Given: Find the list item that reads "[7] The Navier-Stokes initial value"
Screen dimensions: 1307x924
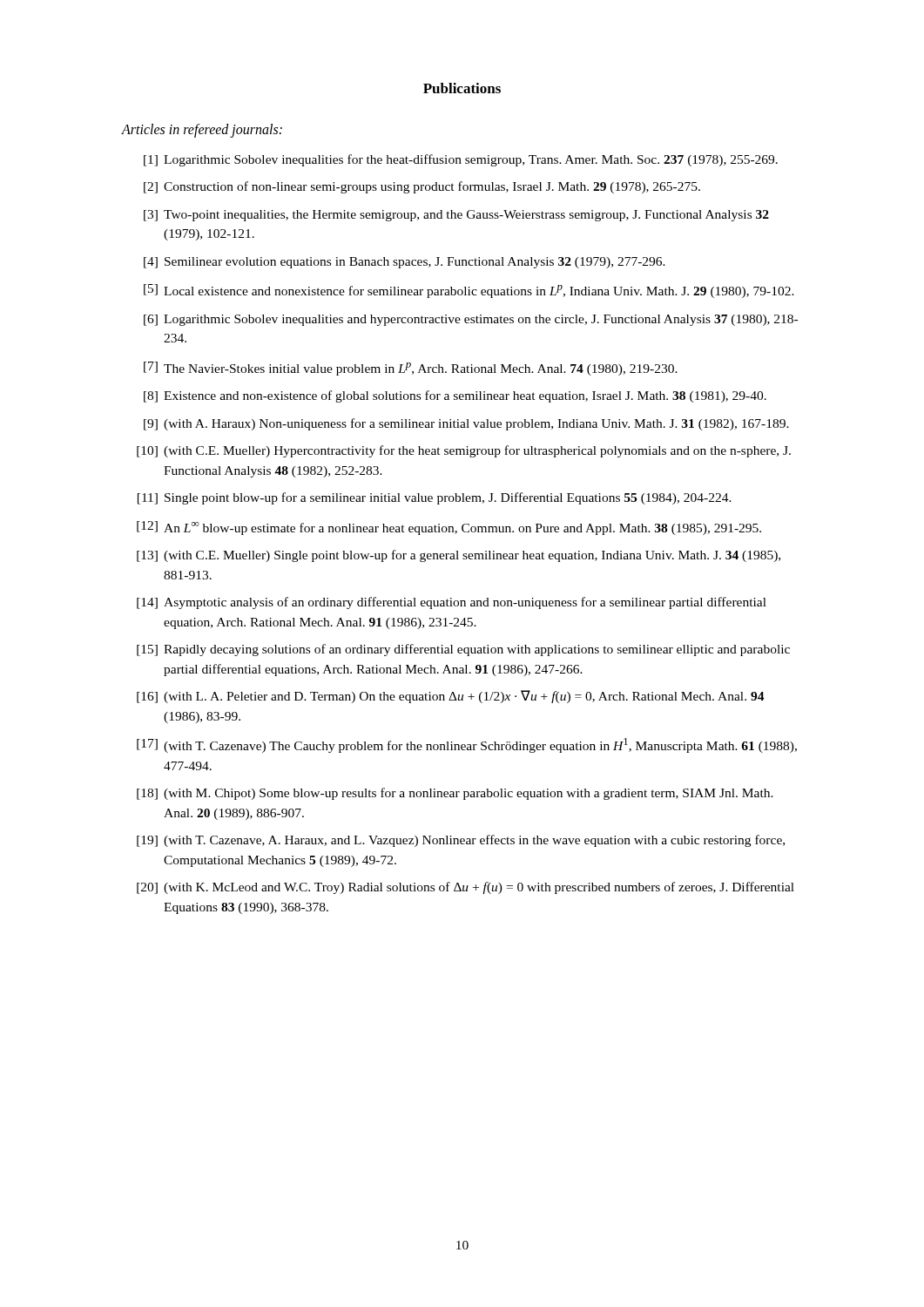Looking at the screenshot, I should tap(462, 367).
